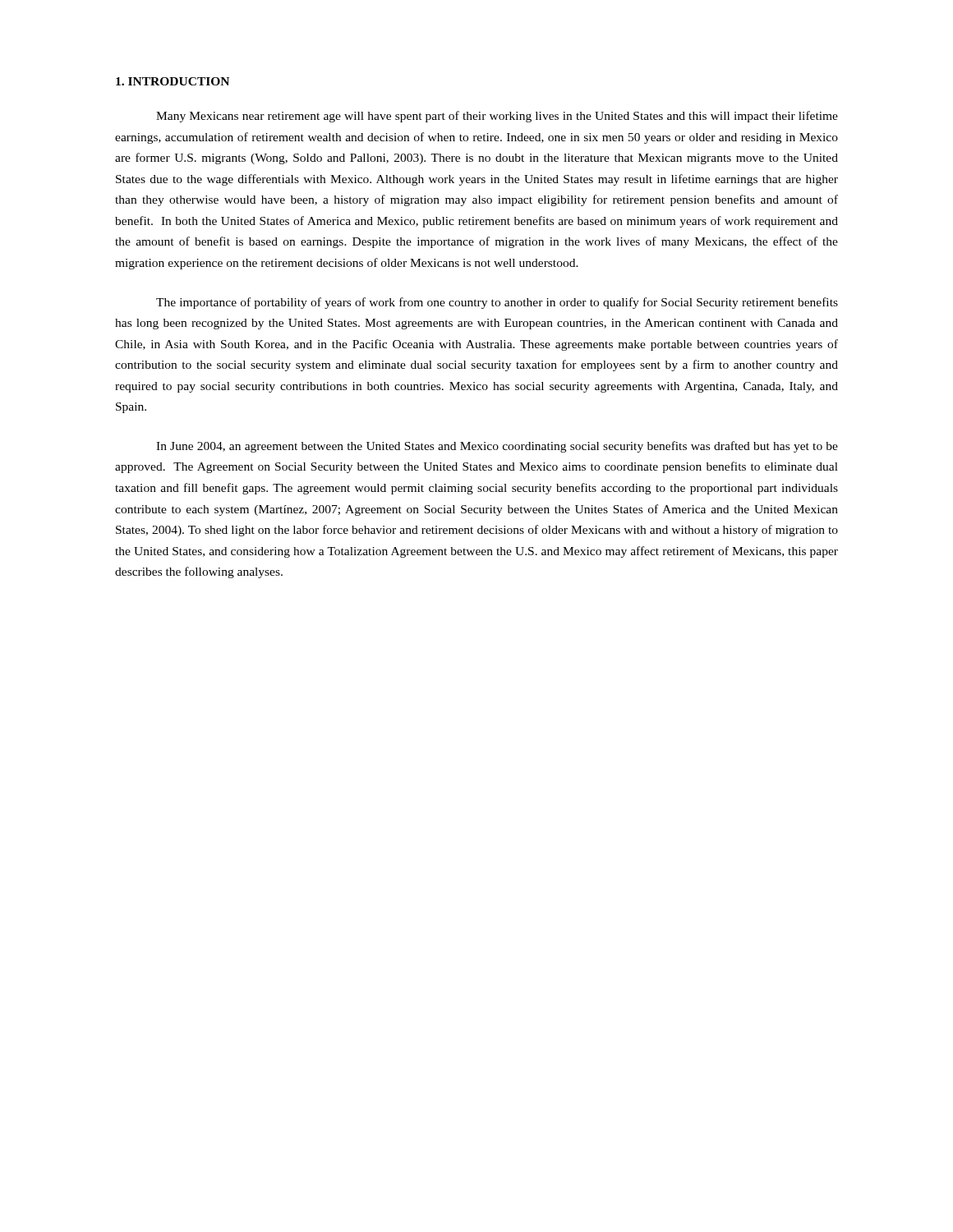Select the region starting "The importance of"
953x1232 pixels.
[x=476, y=354]
